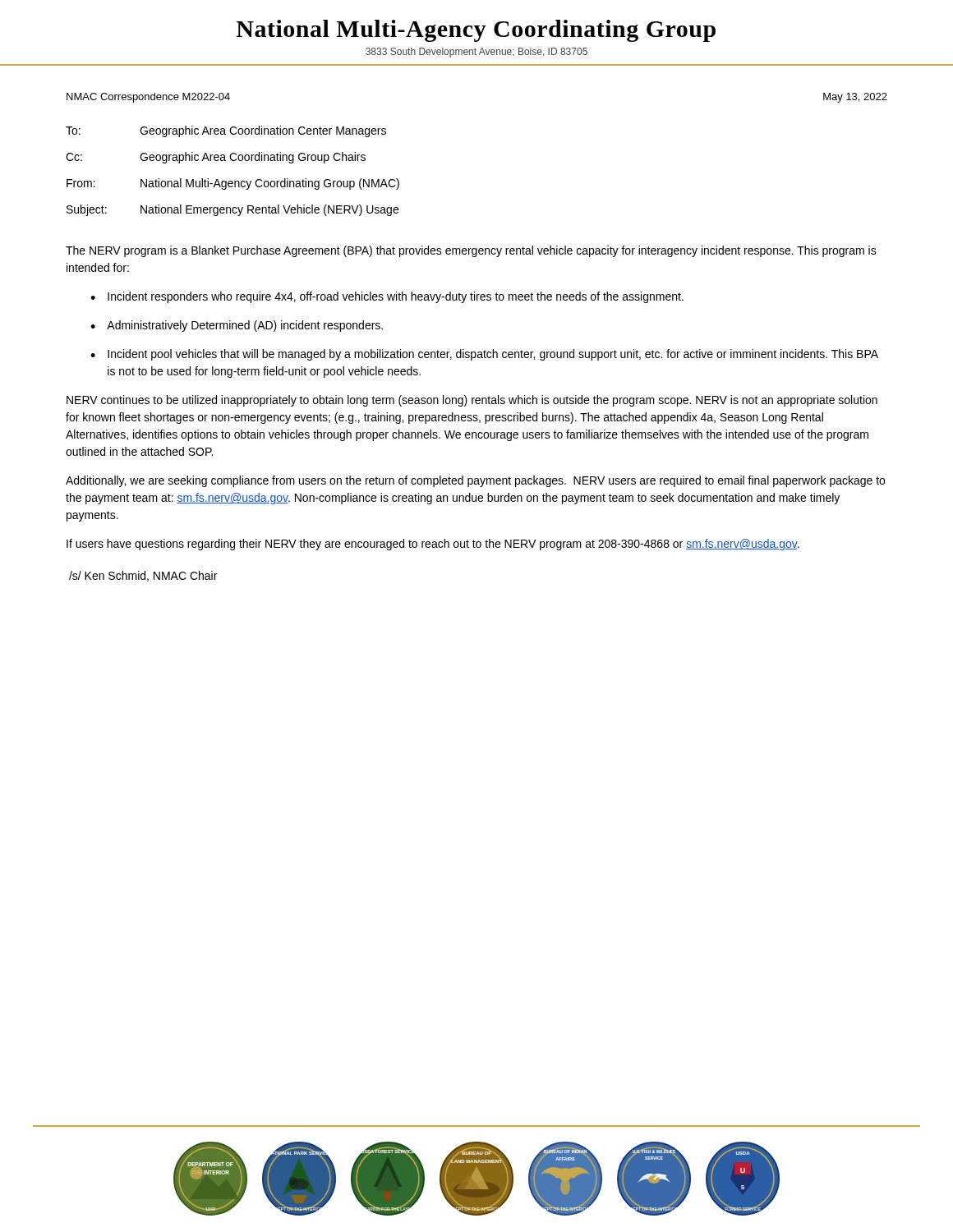953x1232 pixels.
Task: Click on the text block containing "NERV continues to be utilized inappropriately to"
Action: click(472, 426)
